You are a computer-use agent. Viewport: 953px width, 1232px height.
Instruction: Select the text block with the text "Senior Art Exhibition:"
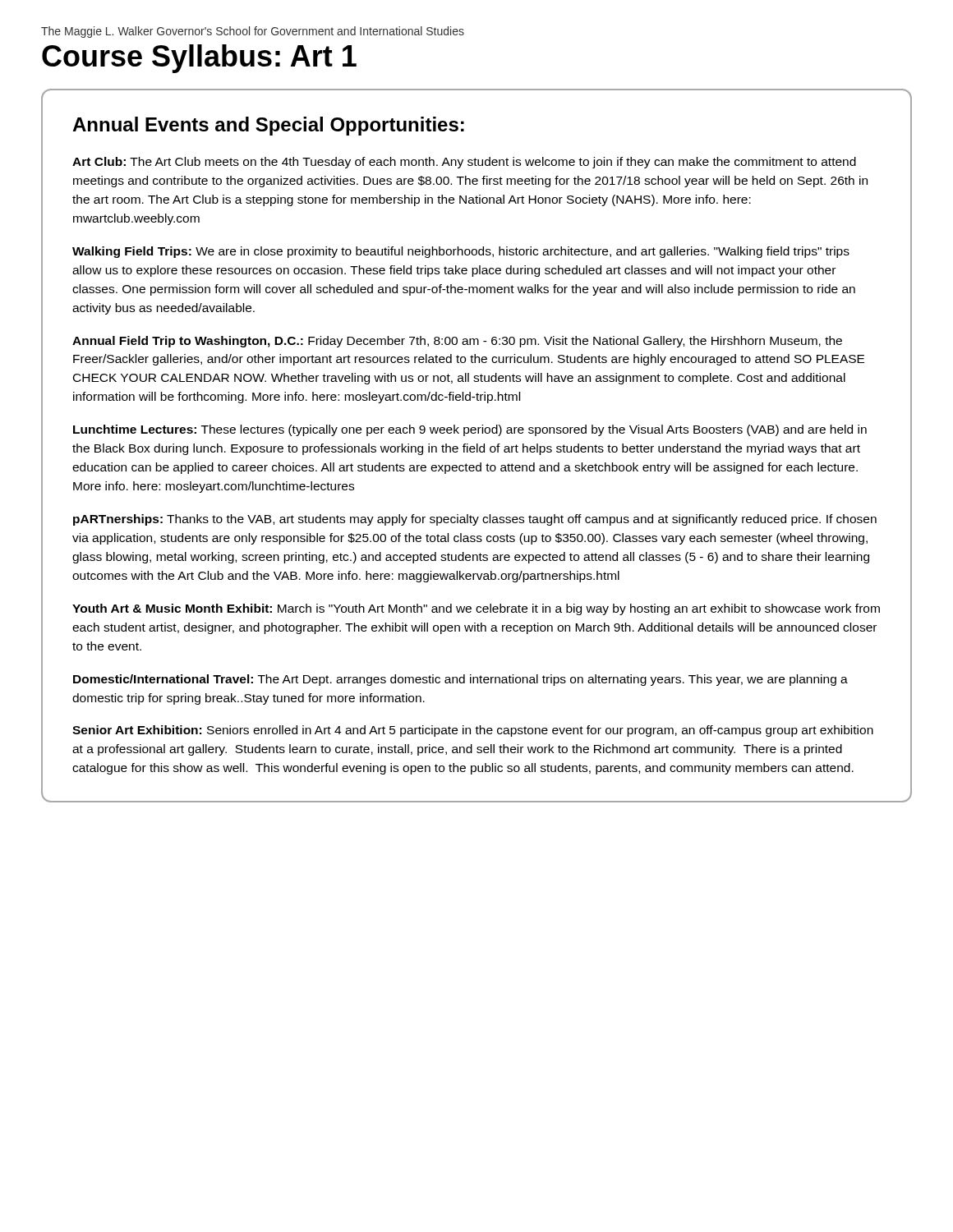coord(473,749)
